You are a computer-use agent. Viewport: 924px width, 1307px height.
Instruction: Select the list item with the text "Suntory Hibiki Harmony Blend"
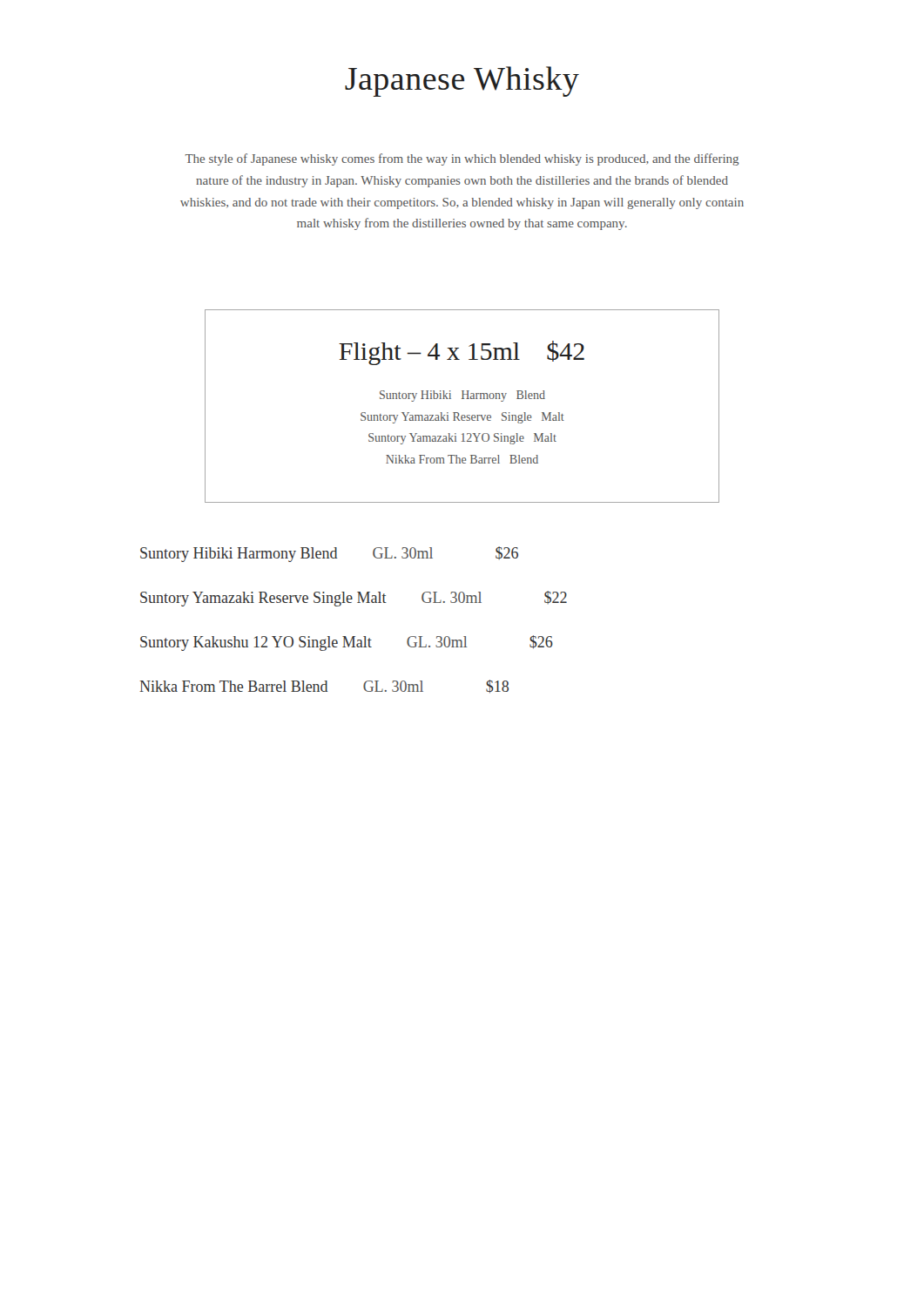[x=462, y=395]
